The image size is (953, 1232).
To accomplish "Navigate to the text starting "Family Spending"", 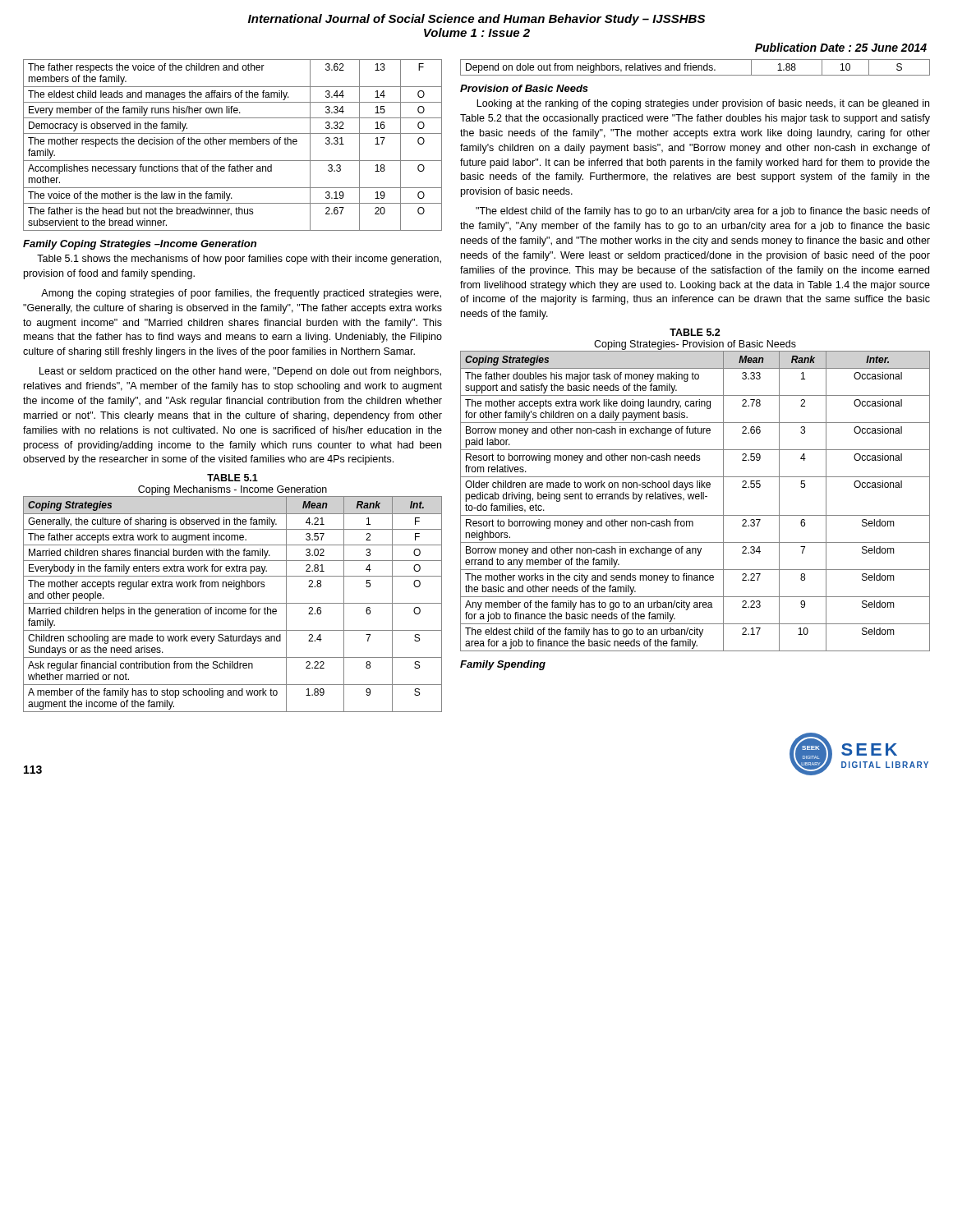I will point(503,664).
